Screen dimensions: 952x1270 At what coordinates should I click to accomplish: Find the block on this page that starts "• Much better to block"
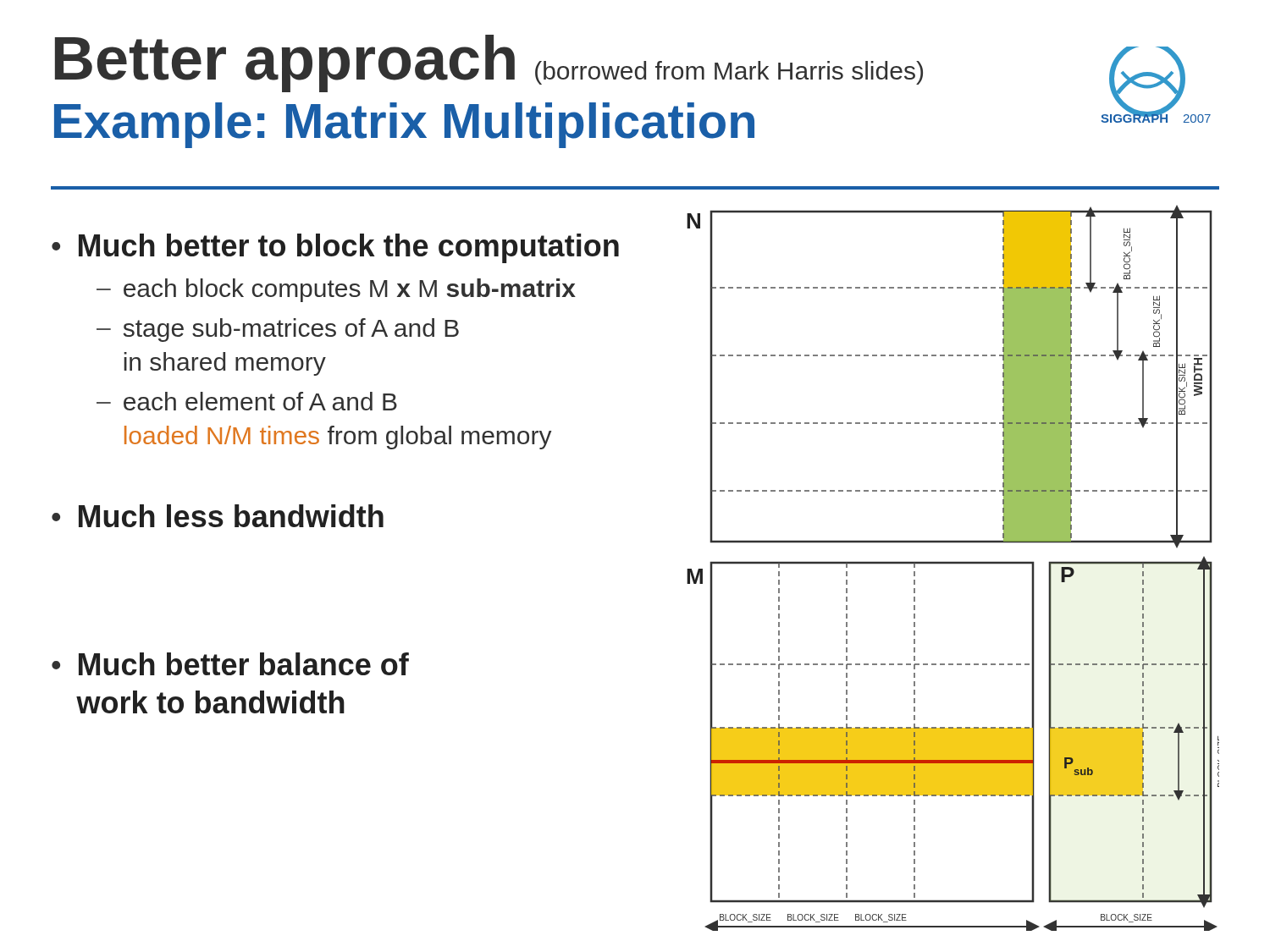pyautogui.click(x=336, y=246)
